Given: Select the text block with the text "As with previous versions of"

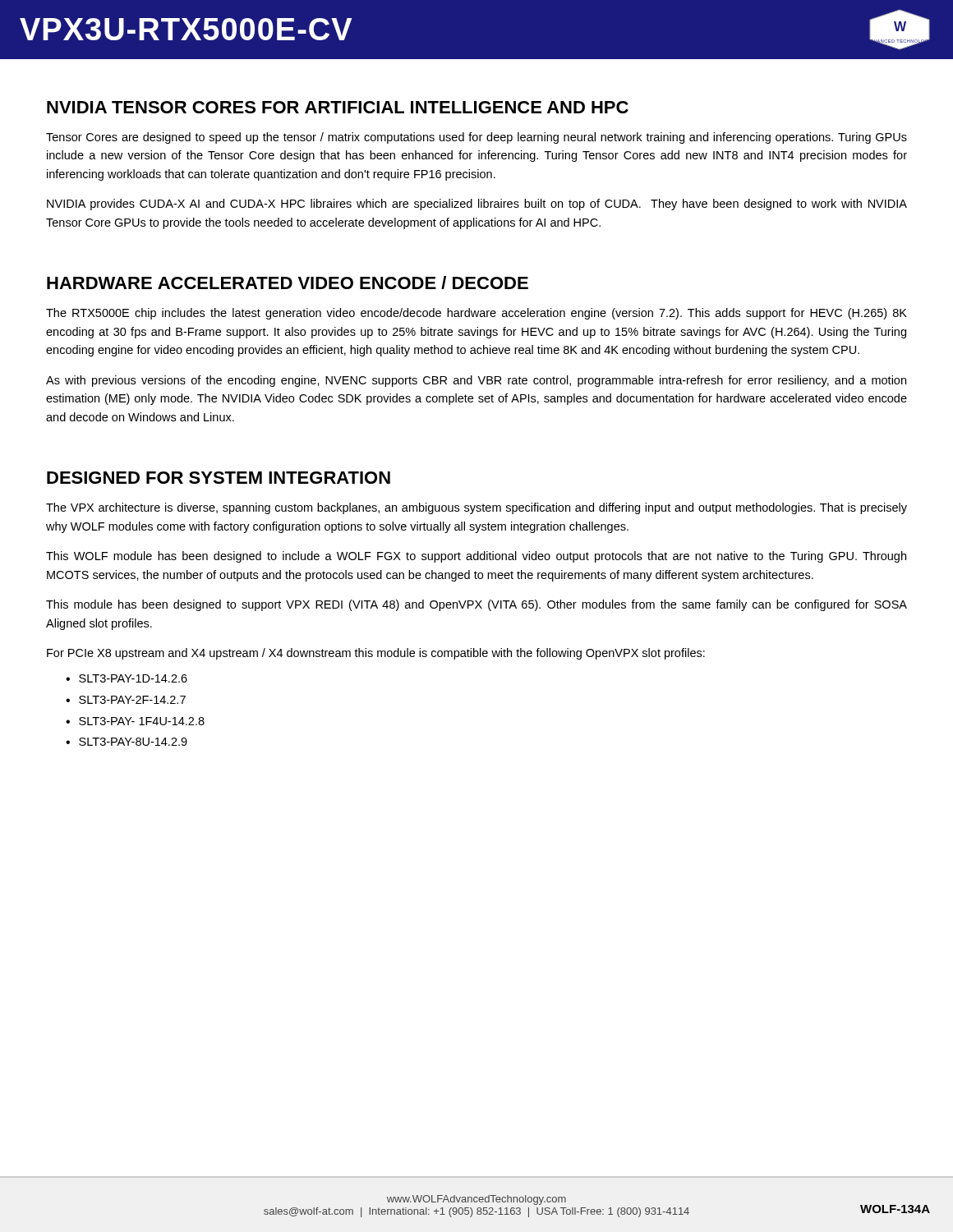Looking at the screenshot, I should click(x=476, y=399).
